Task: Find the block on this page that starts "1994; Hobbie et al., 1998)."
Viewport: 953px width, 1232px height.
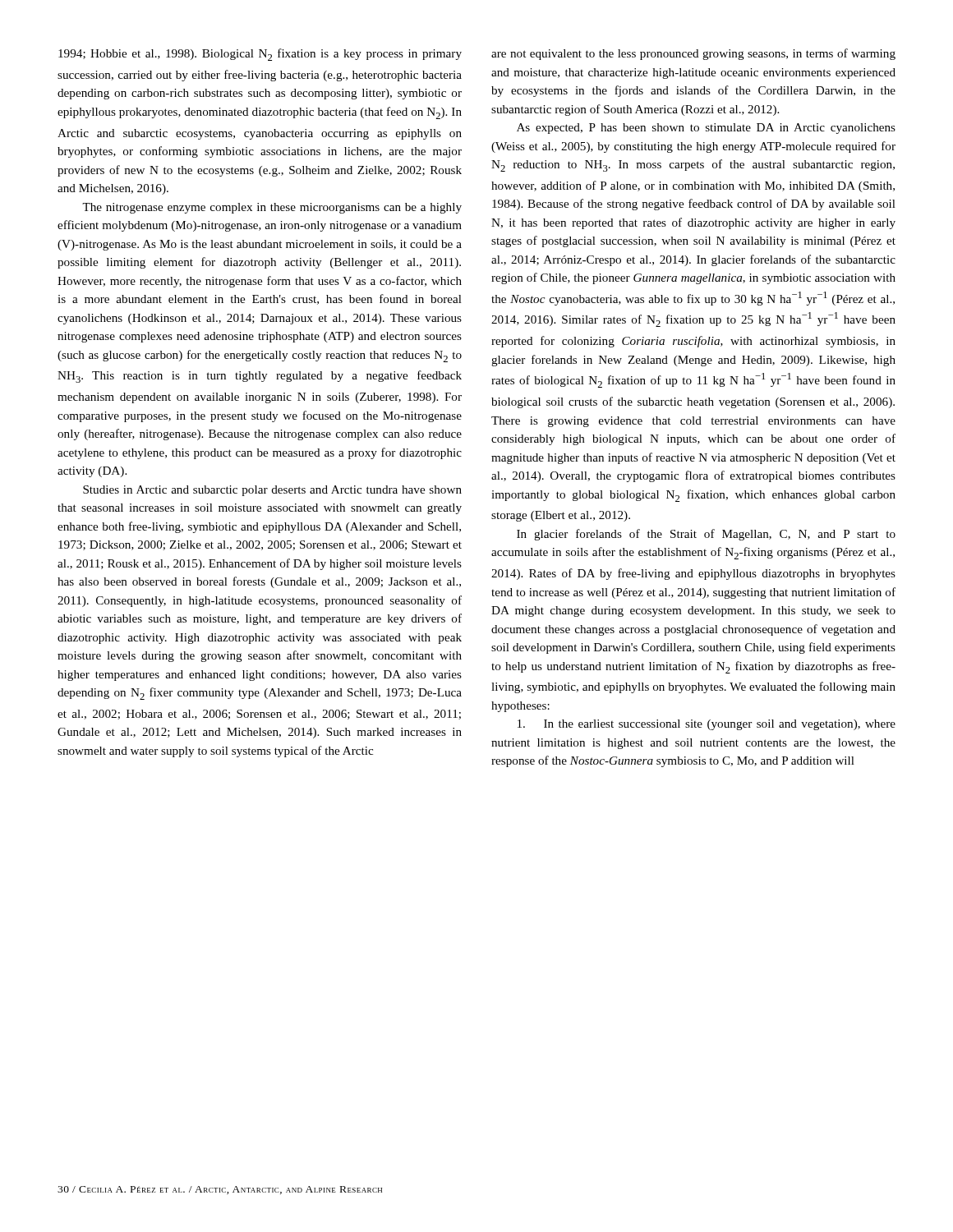Action: tap(260, 121)
